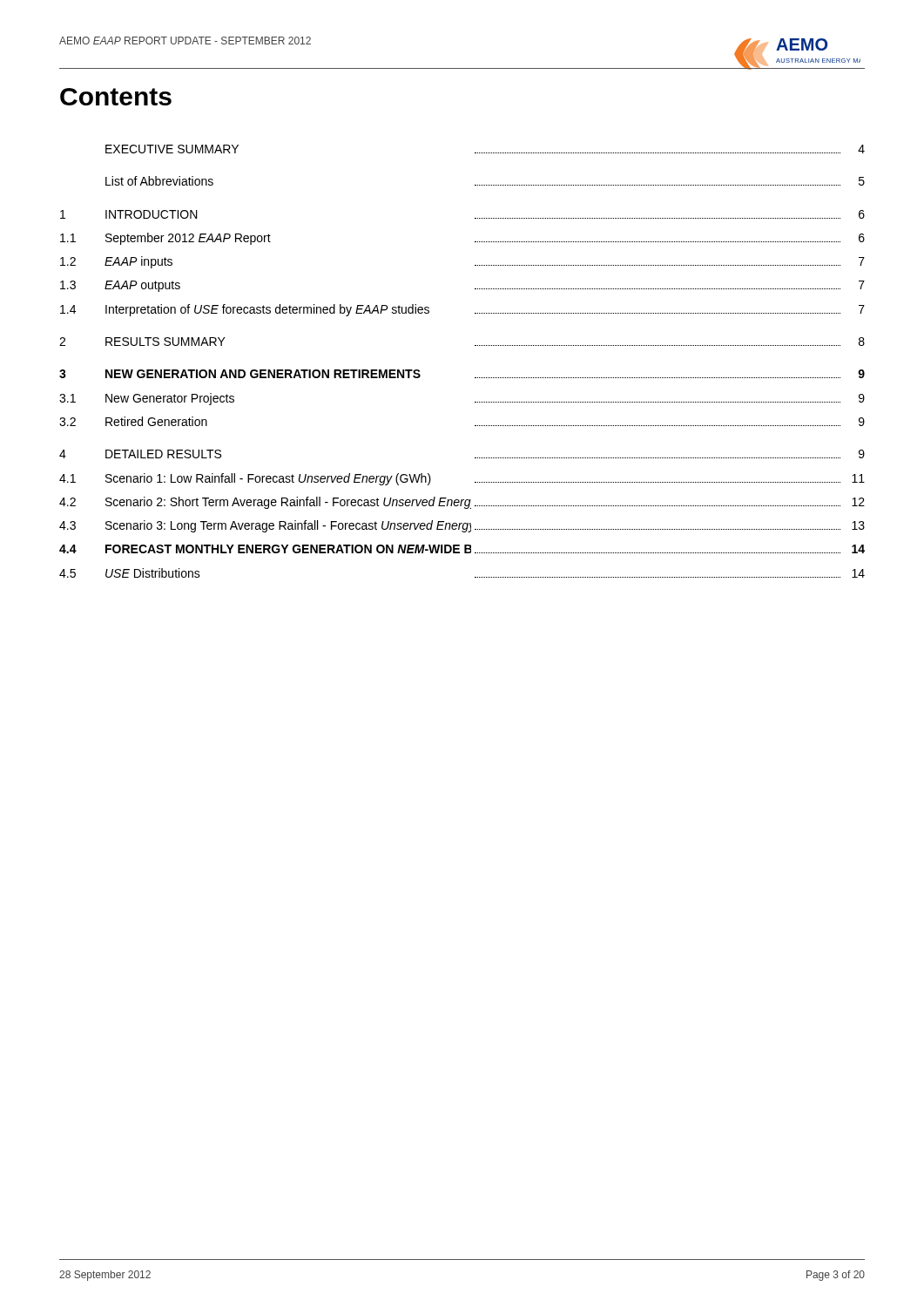Locate the text "1 INTRODUCTION 6"

pos(62,214)
